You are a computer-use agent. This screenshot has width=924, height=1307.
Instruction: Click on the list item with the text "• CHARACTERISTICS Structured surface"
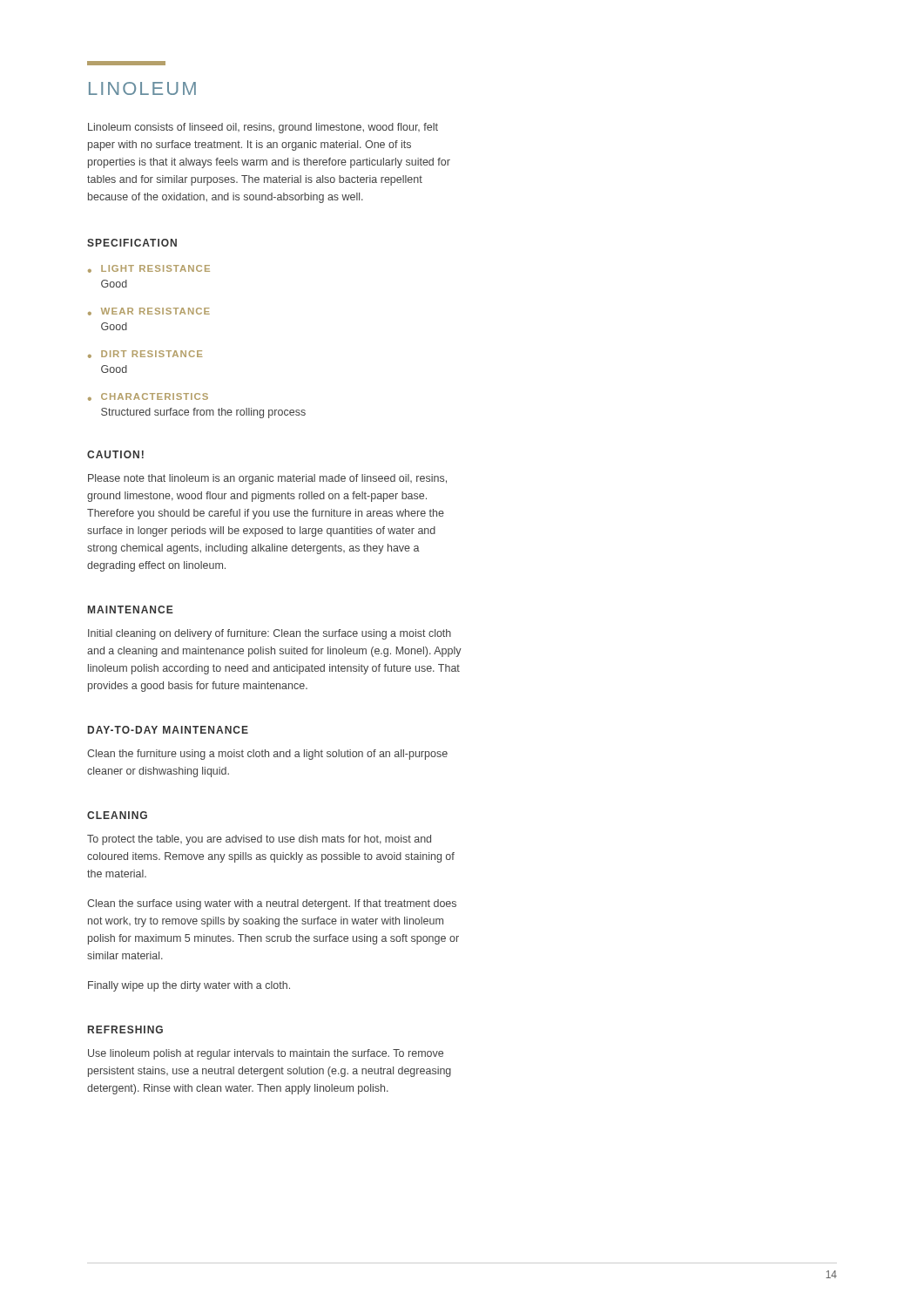pyautogui.click(x=196, y=405)
